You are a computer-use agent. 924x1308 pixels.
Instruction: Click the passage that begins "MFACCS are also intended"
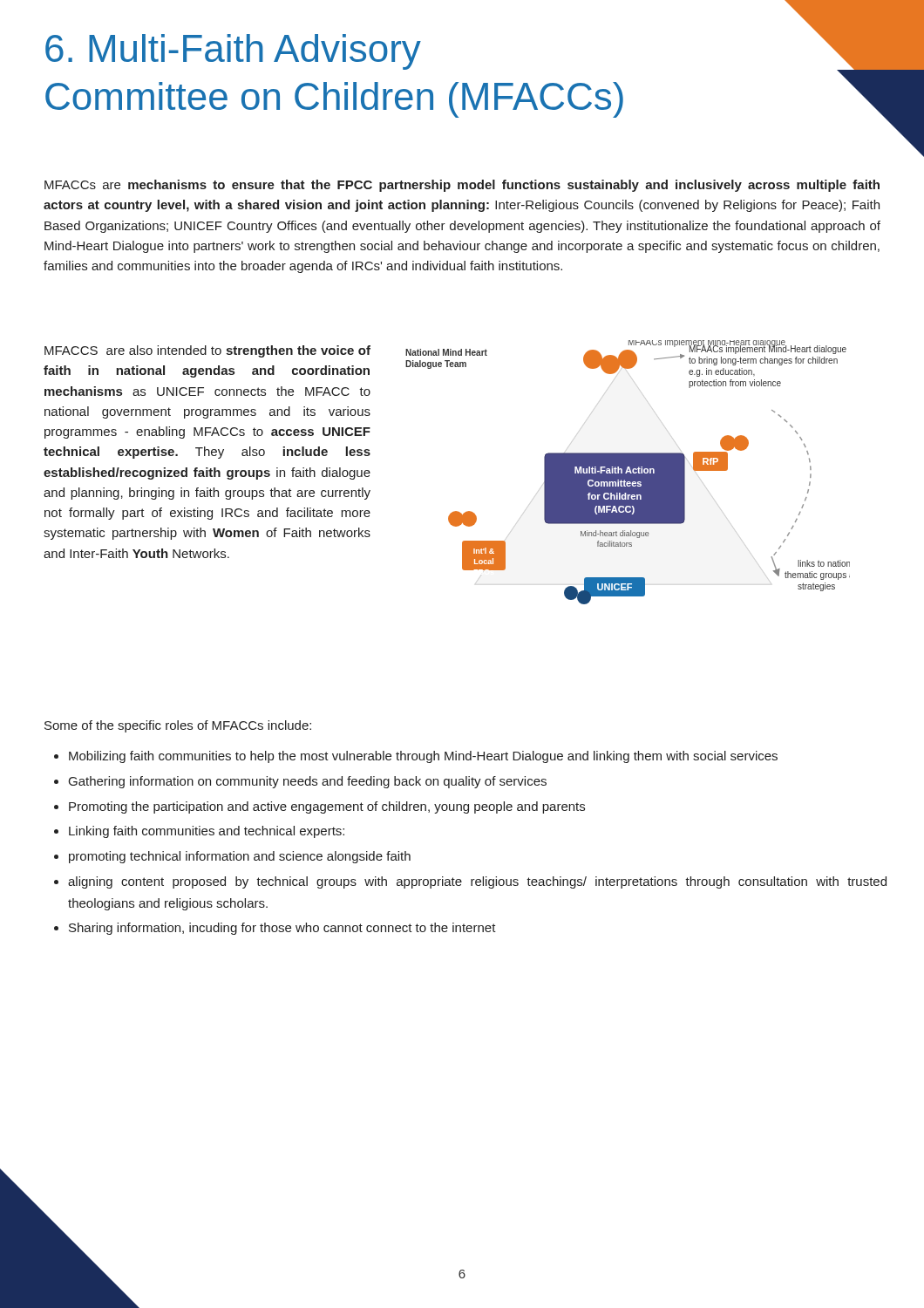pos(207,451)
